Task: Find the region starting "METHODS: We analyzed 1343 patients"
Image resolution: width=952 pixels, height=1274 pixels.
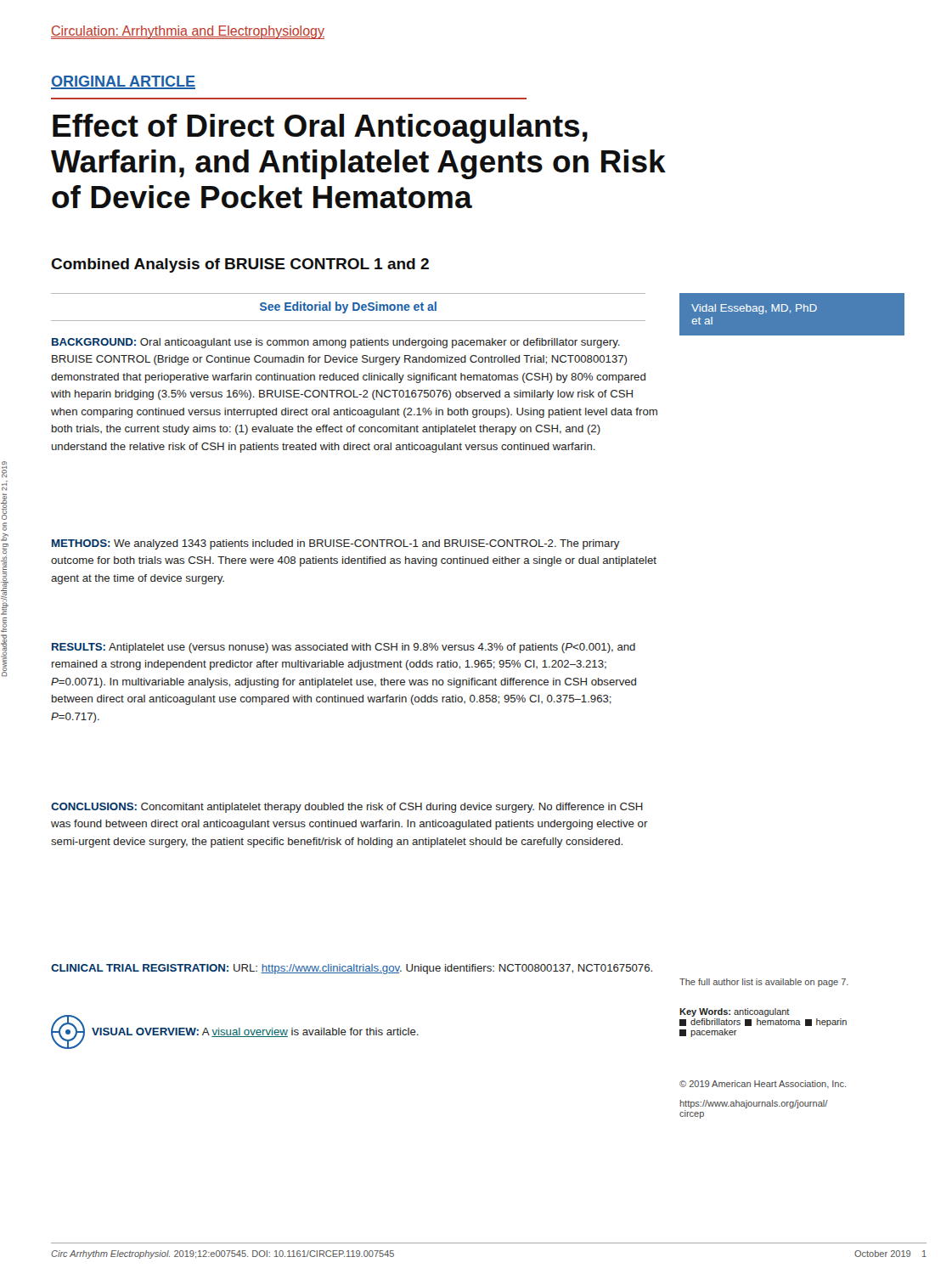Action: pyautogui.click(x=354, y=560)
